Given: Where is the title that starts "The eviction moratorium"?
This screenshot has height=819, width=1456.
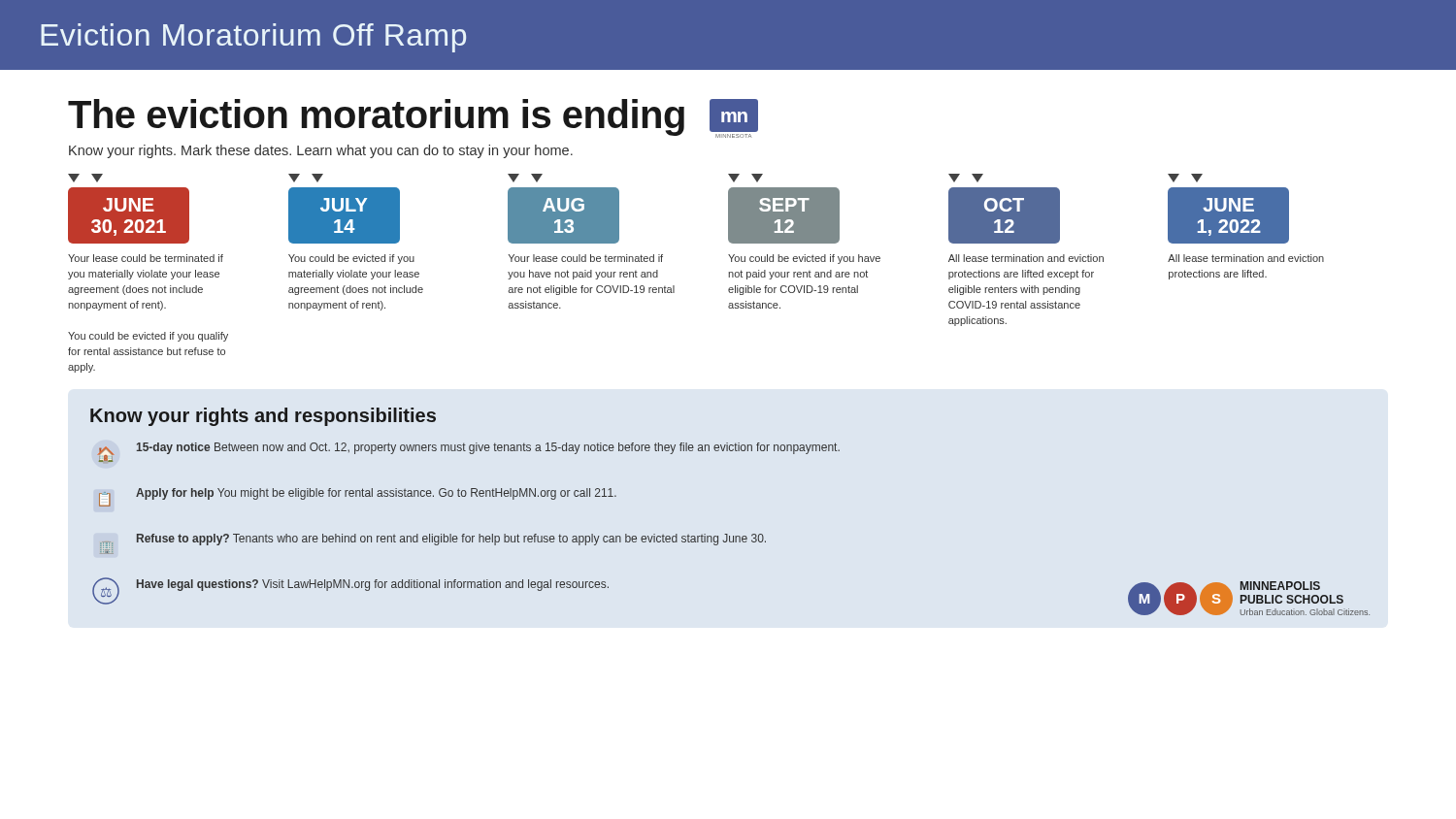Looking at the screenshot, I should coord(413,116).
